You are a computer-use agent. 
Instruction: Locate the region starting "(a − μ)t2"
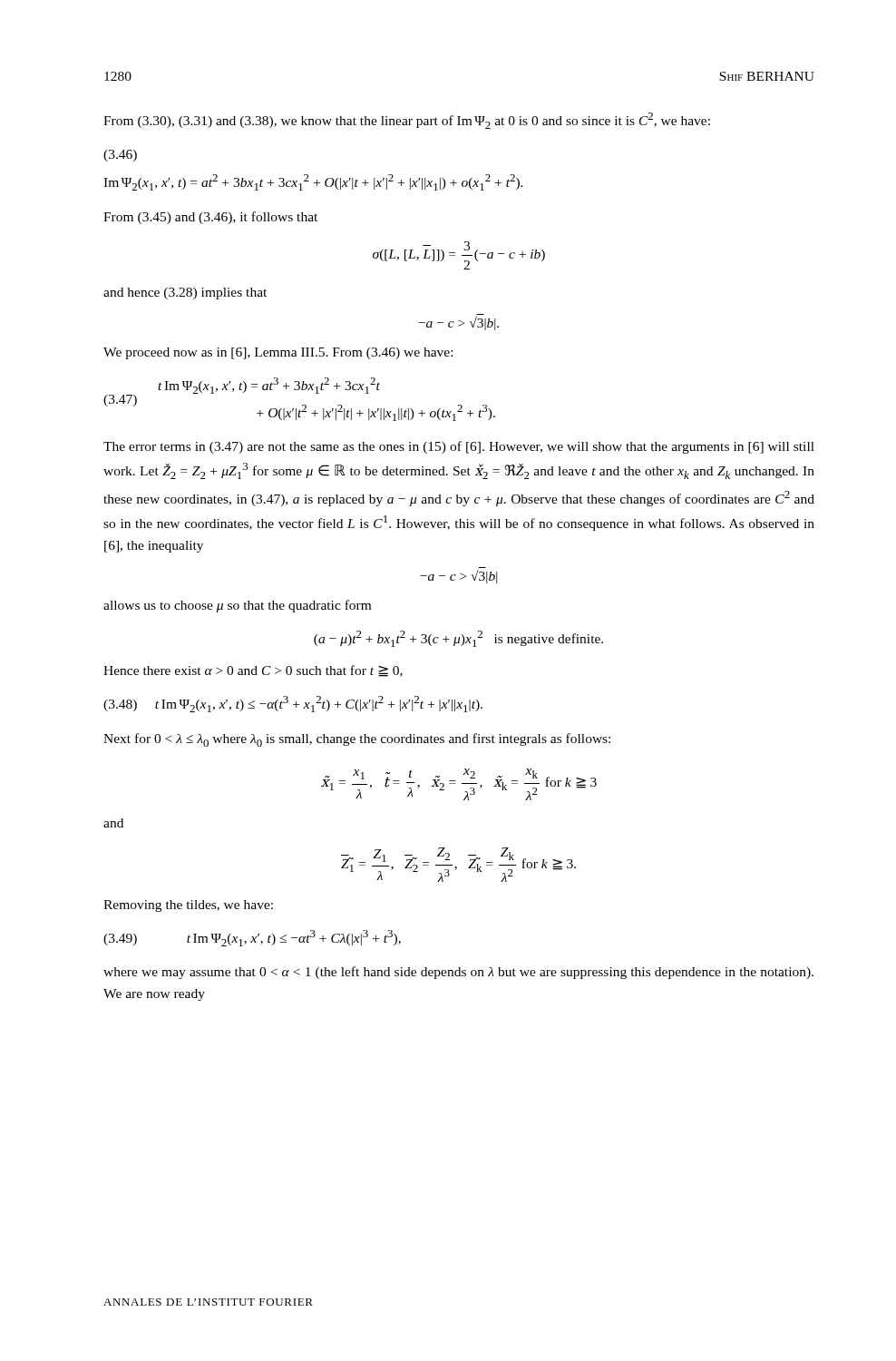click(459, 639)
